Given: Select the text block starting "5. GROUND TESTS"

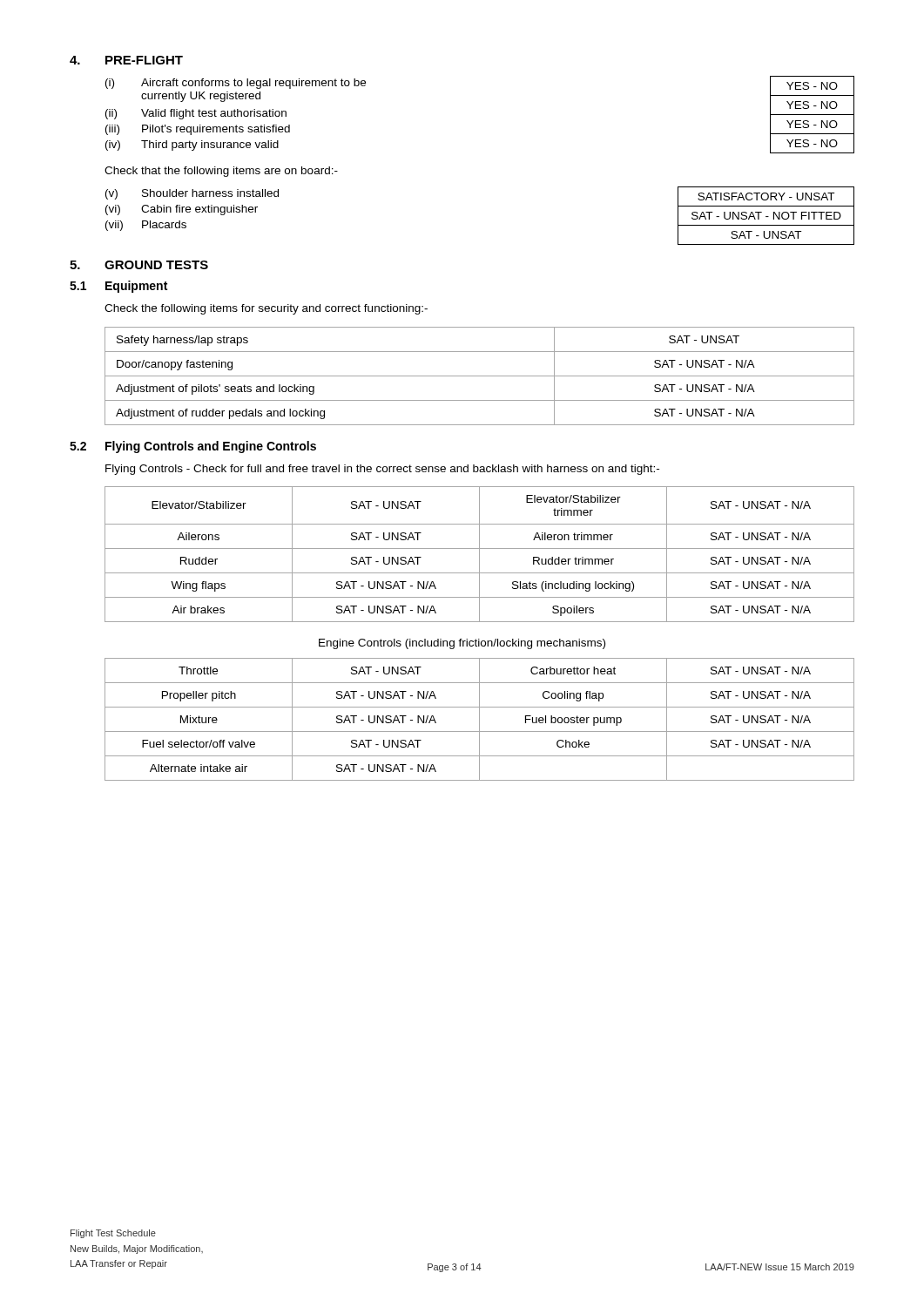Looking at the screenshot, I should click(139, 265).
